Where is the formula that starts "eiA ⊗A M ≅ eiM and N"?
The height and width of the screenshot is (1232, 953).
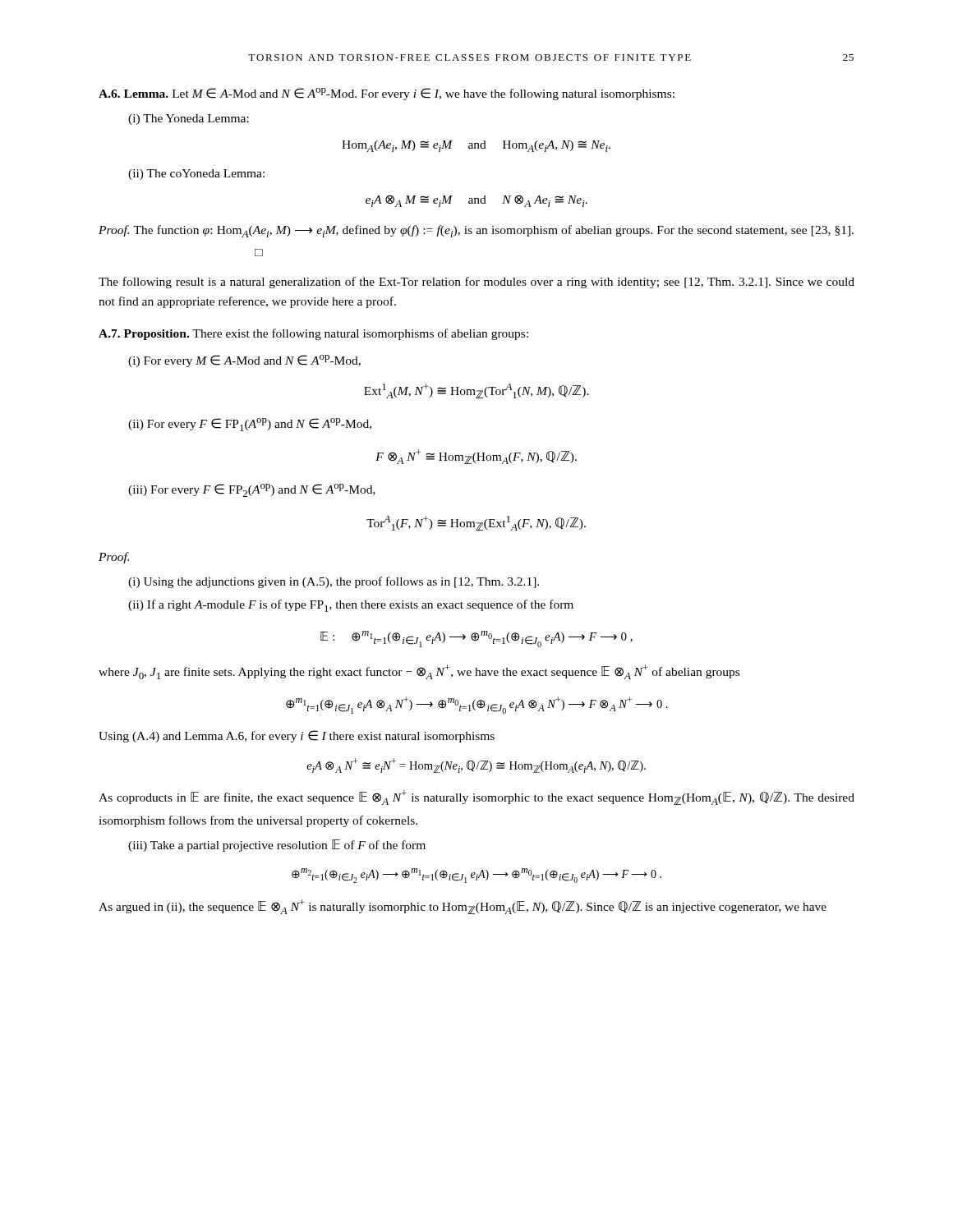tap(476, 201)
